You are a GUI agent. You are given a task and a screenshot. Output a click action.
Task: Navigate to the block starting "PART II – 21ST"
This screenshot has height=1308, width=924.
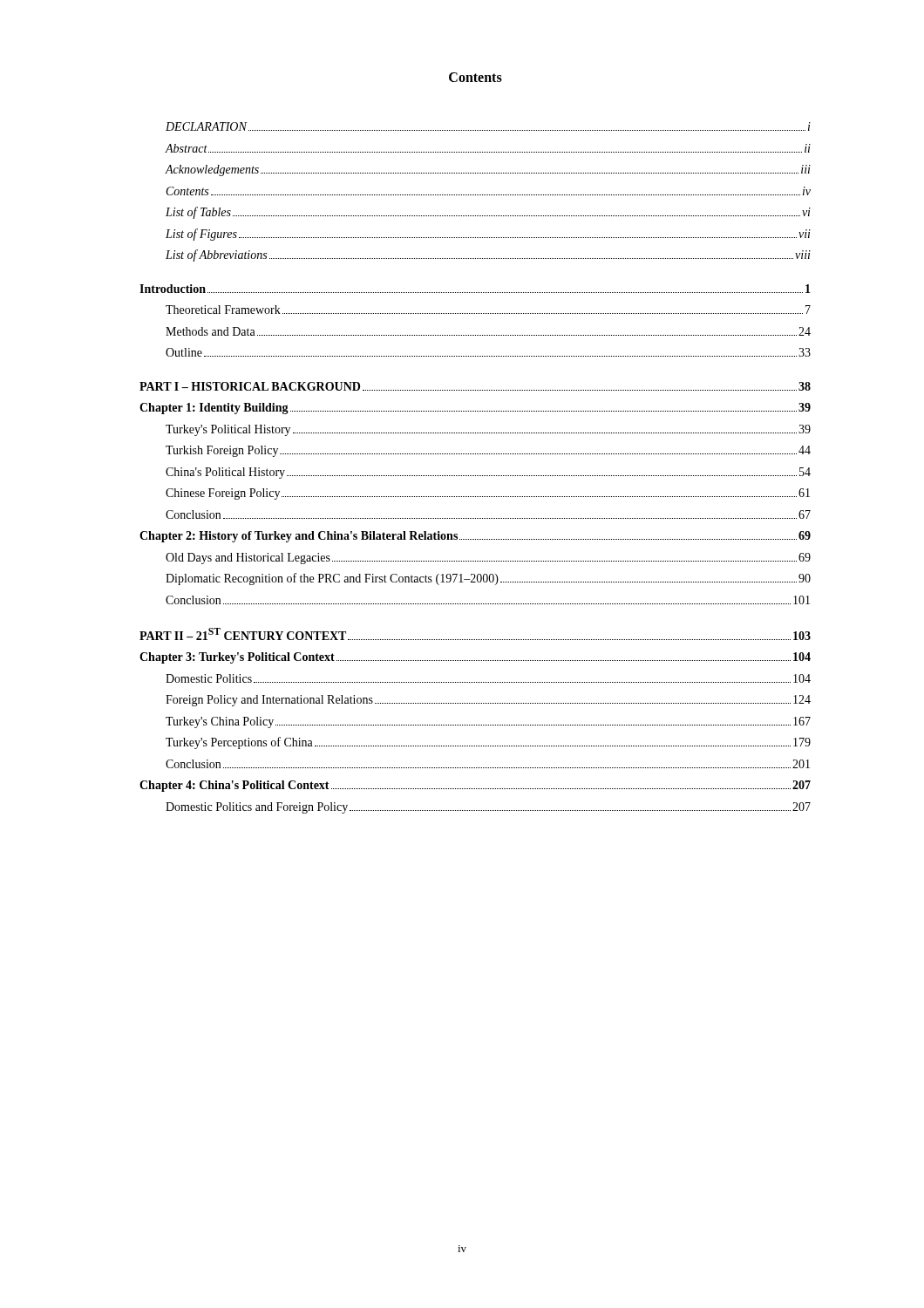tap(475, 635)
